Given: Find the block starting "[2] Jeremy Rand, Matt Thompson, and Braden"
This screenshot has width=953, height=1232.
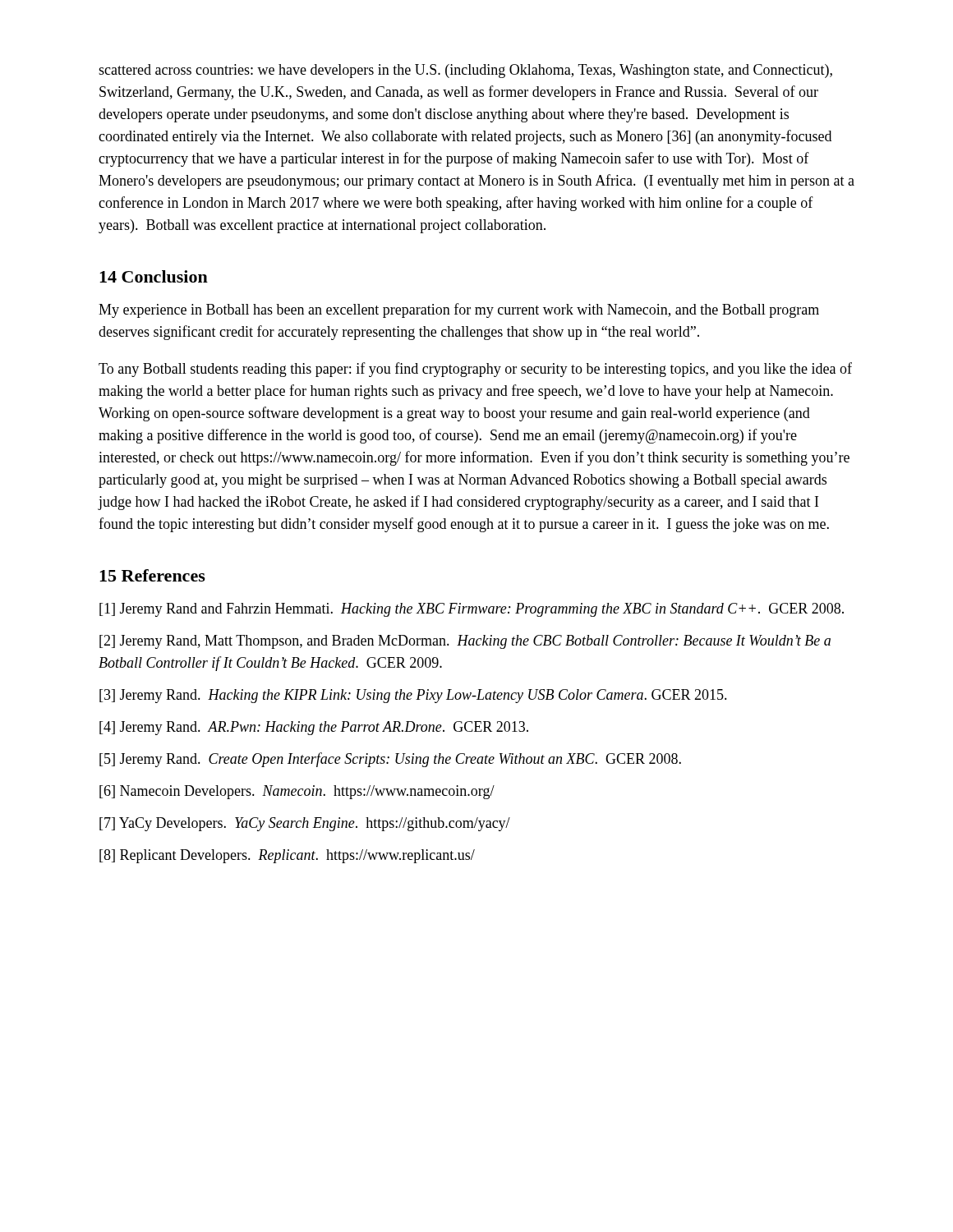Looking at the screenshot, I should click(465, 652).
